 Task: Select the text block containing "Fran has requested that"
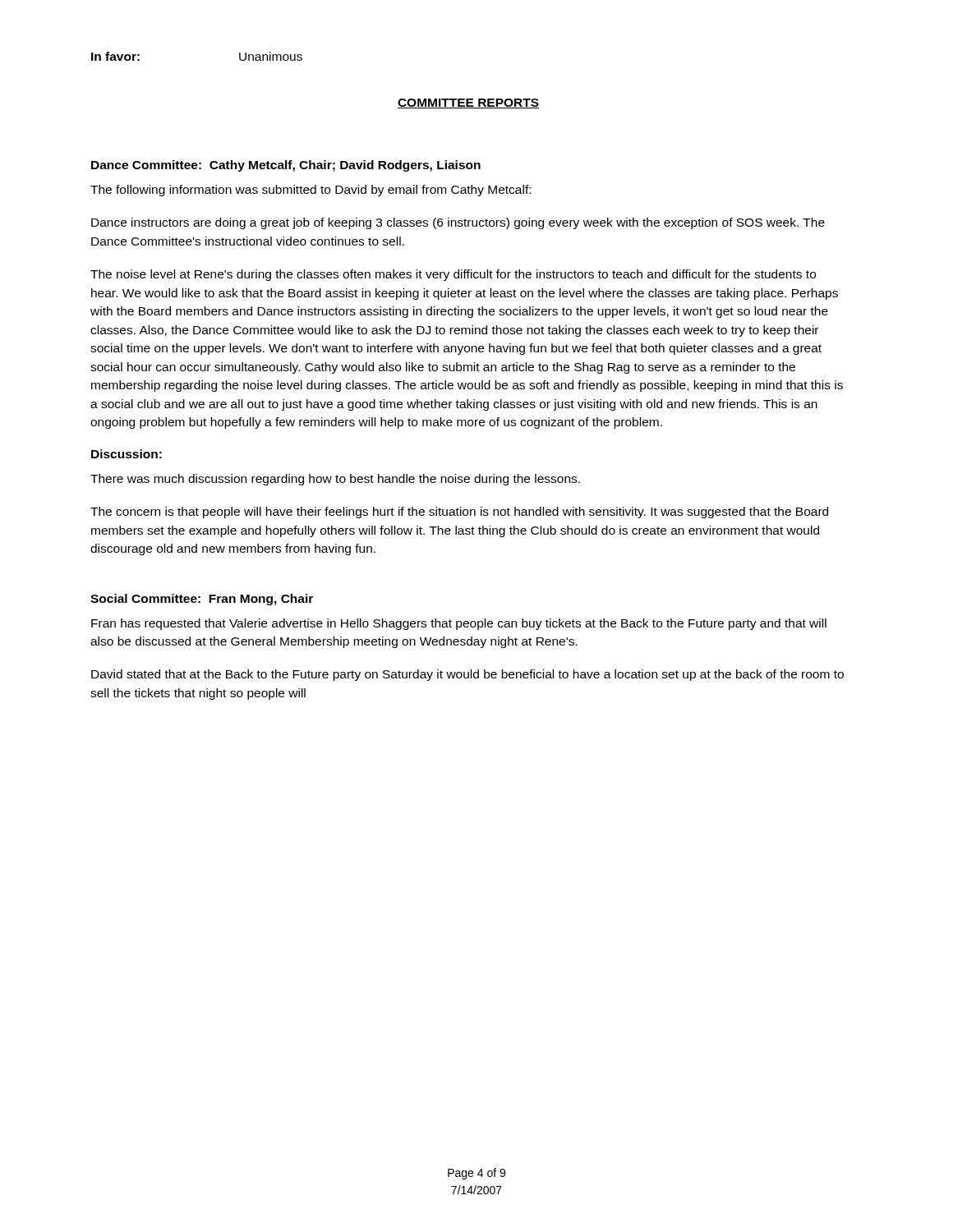[459, 632]
